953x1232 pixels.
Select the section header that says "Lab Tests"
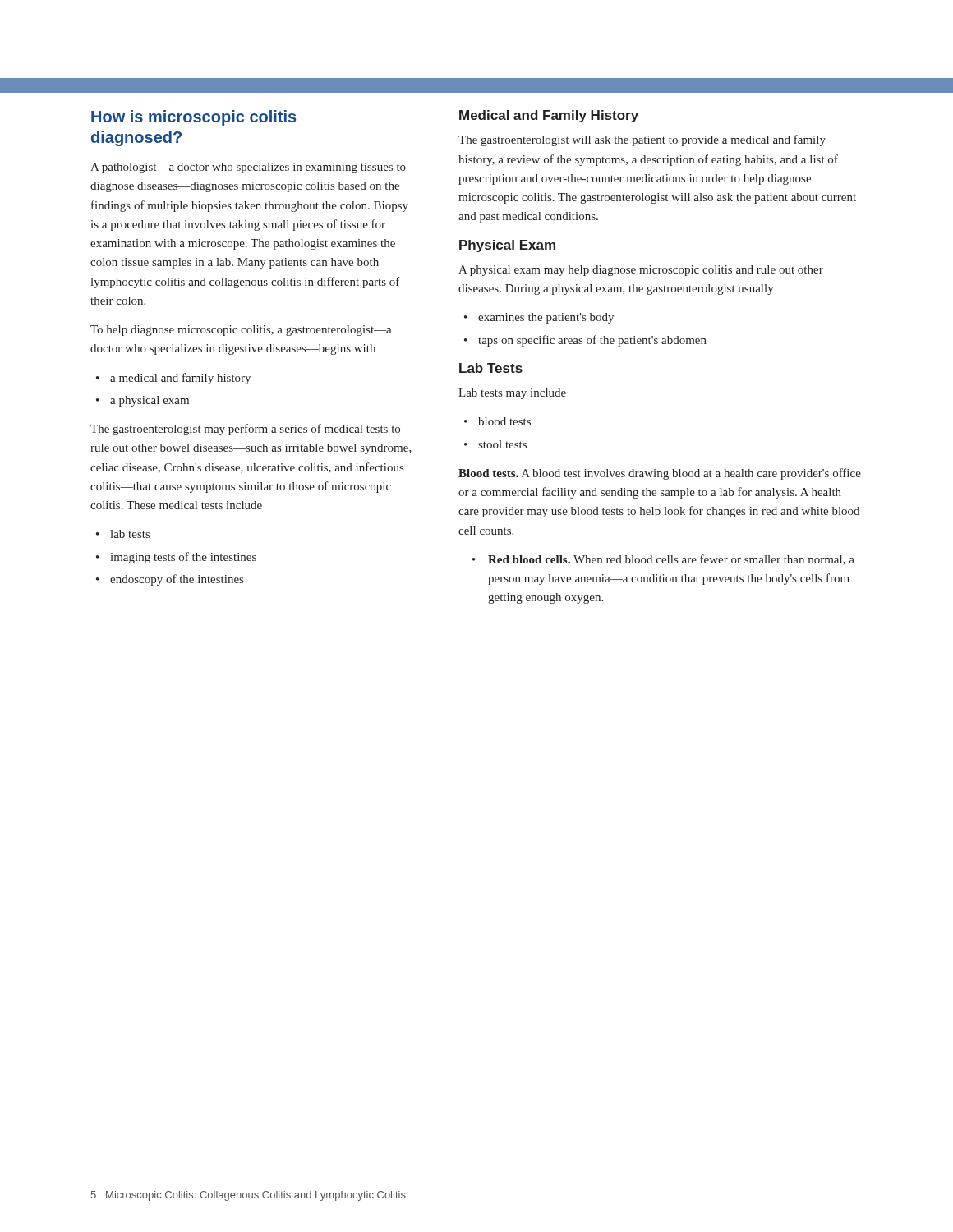[491, 368]
